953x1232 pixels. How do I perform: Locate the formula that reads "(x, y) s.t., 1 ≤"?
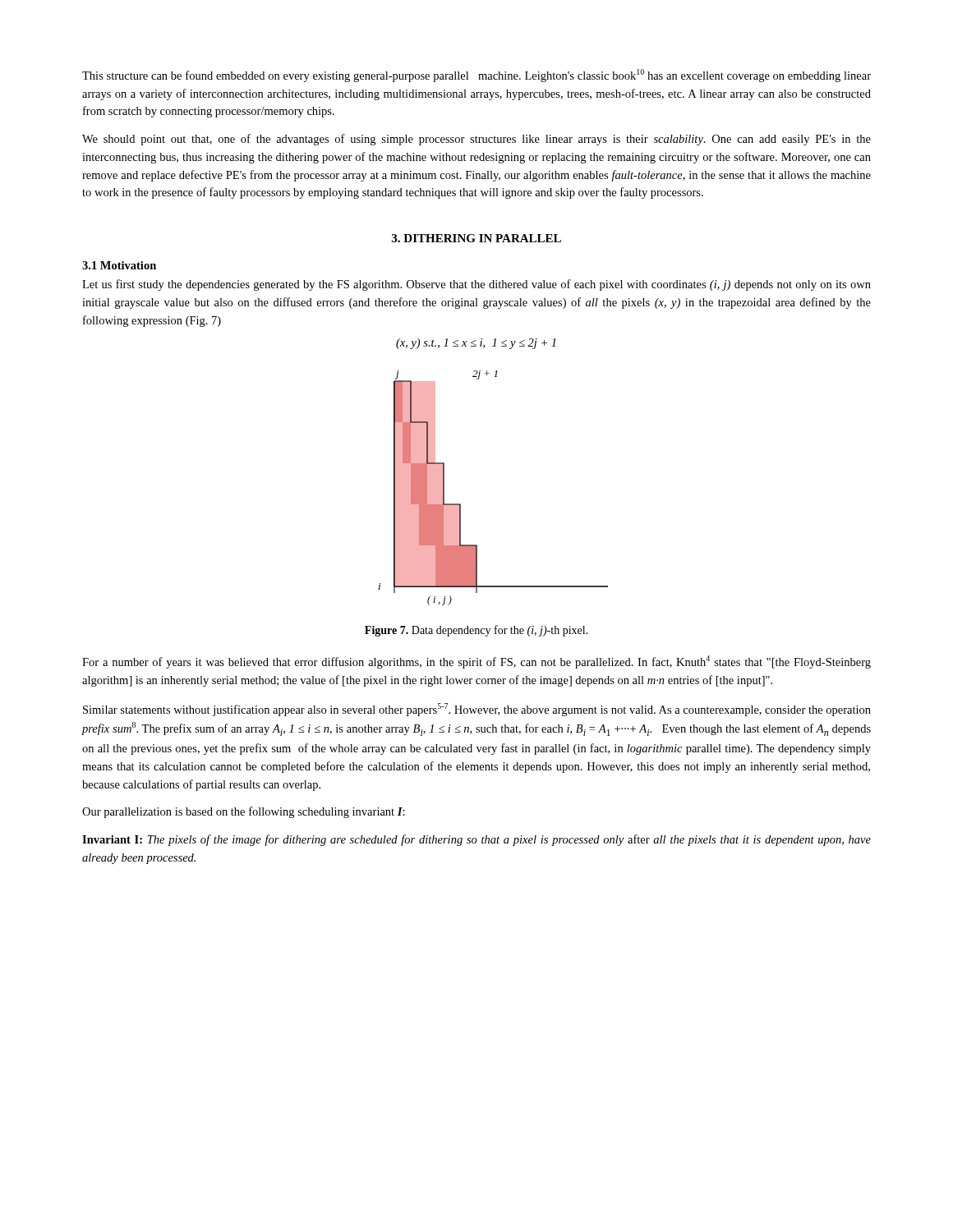476,343
